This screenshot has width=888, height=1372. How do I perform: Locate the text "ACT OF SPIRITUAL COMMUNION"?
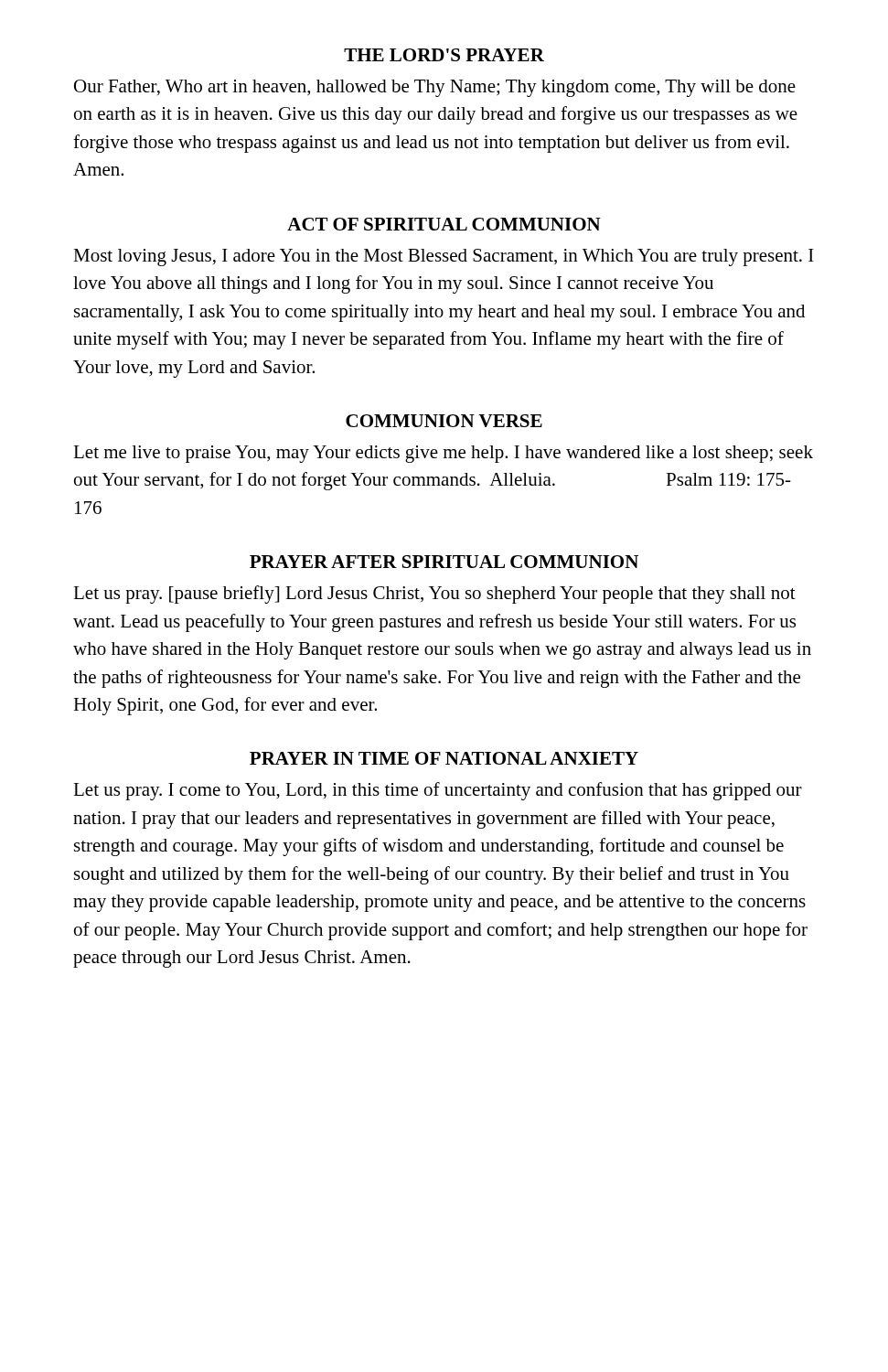pos(444,224)
